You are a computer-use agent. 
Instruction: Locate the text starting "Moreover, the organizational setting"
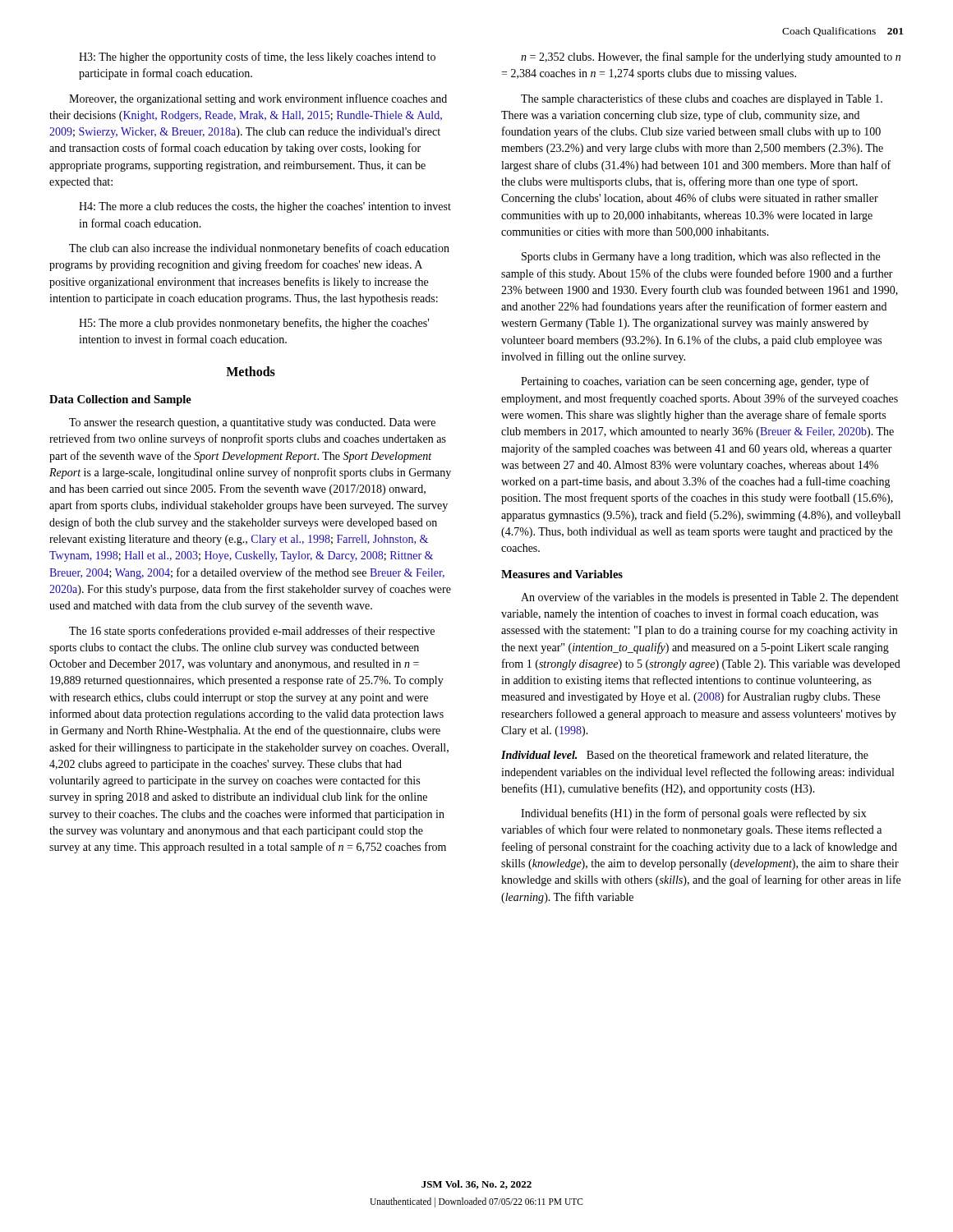[251, 141]
